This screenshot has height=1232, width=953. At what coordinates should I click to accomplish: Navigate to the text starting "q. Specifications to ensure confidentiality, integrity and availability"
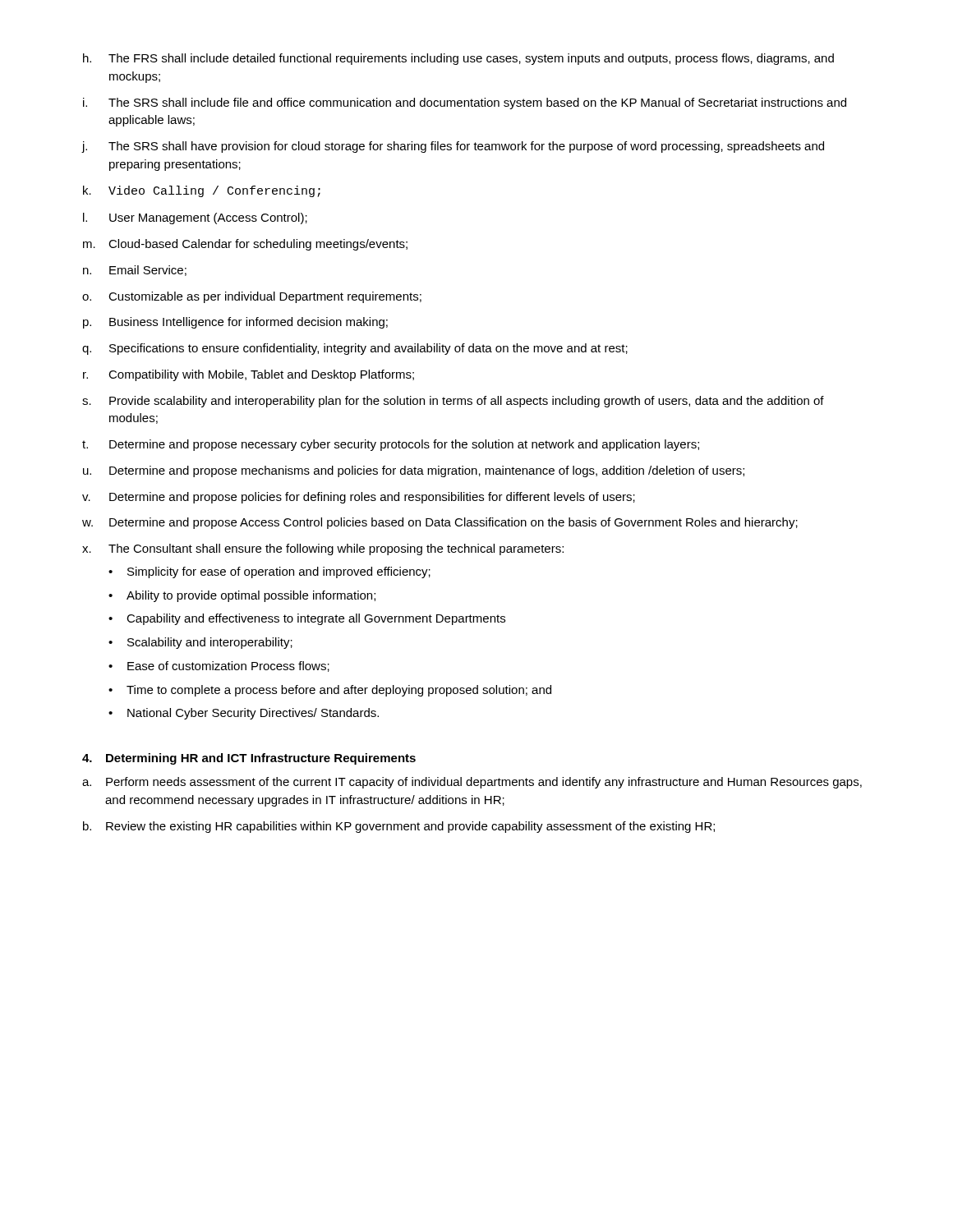476,348
